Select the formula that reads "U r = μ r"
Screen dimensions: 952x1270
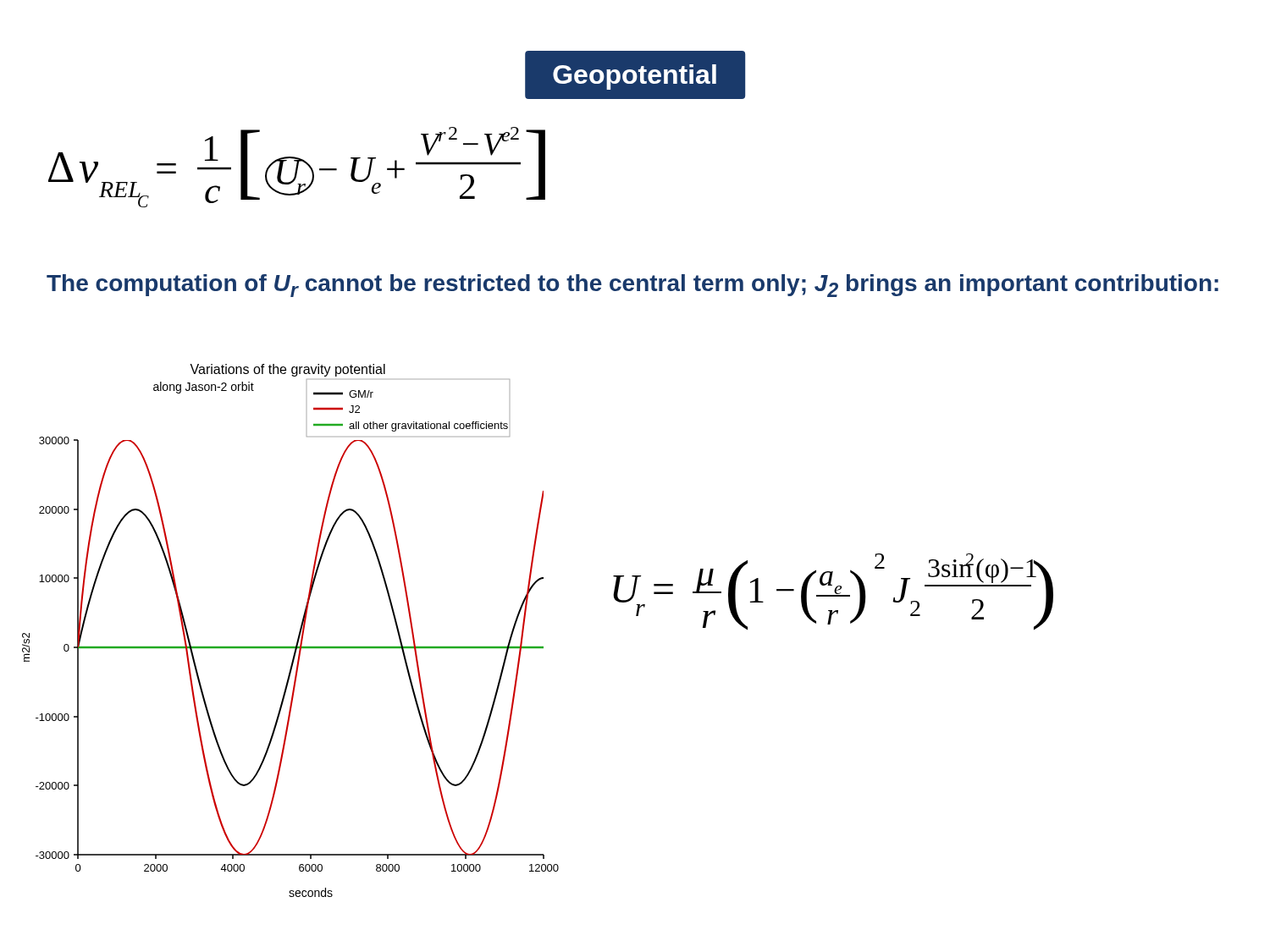(x=906, y=592)
